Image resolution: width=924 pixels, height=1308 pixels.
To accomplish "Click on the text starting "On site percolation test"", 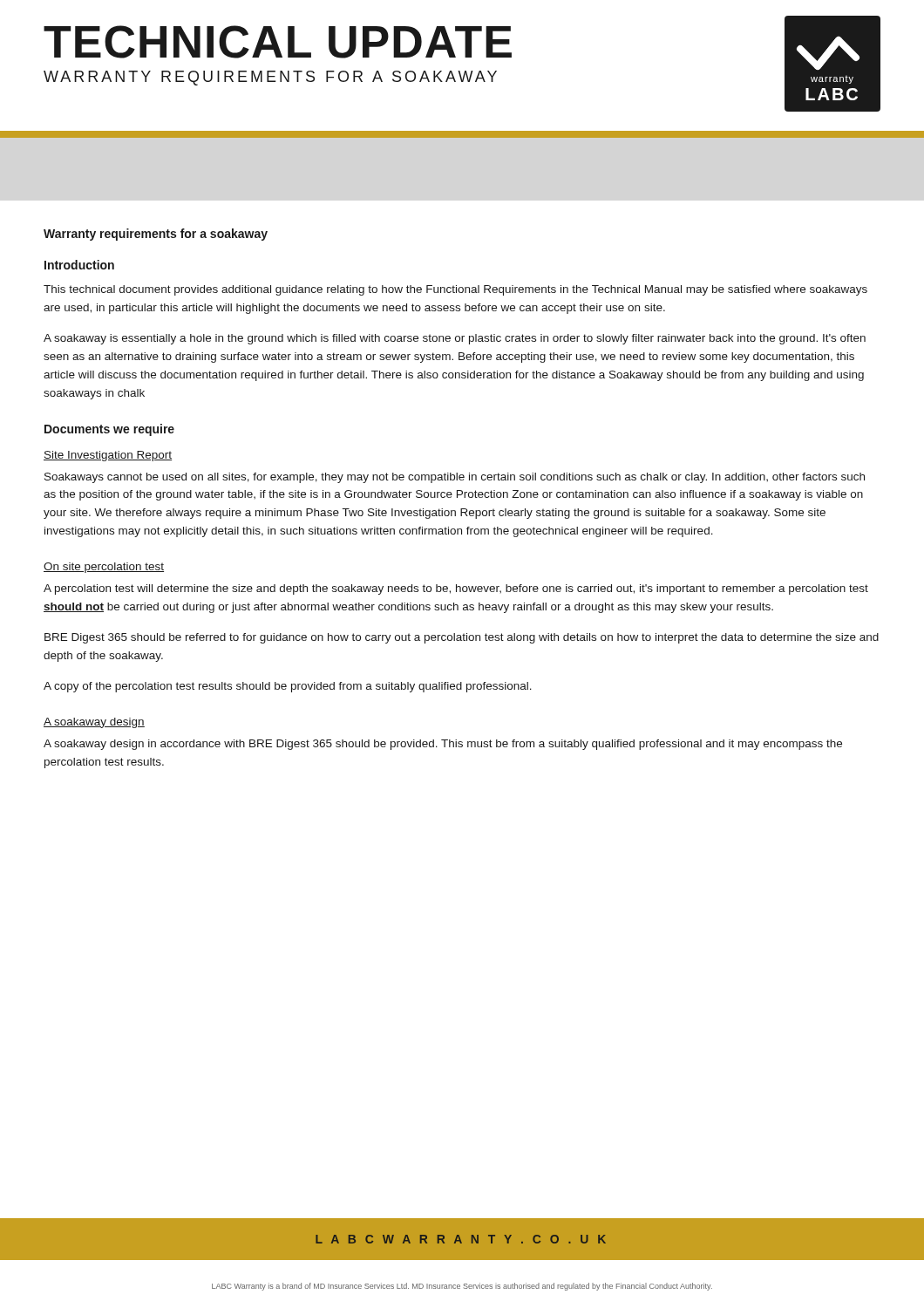I will pos(104,566).
